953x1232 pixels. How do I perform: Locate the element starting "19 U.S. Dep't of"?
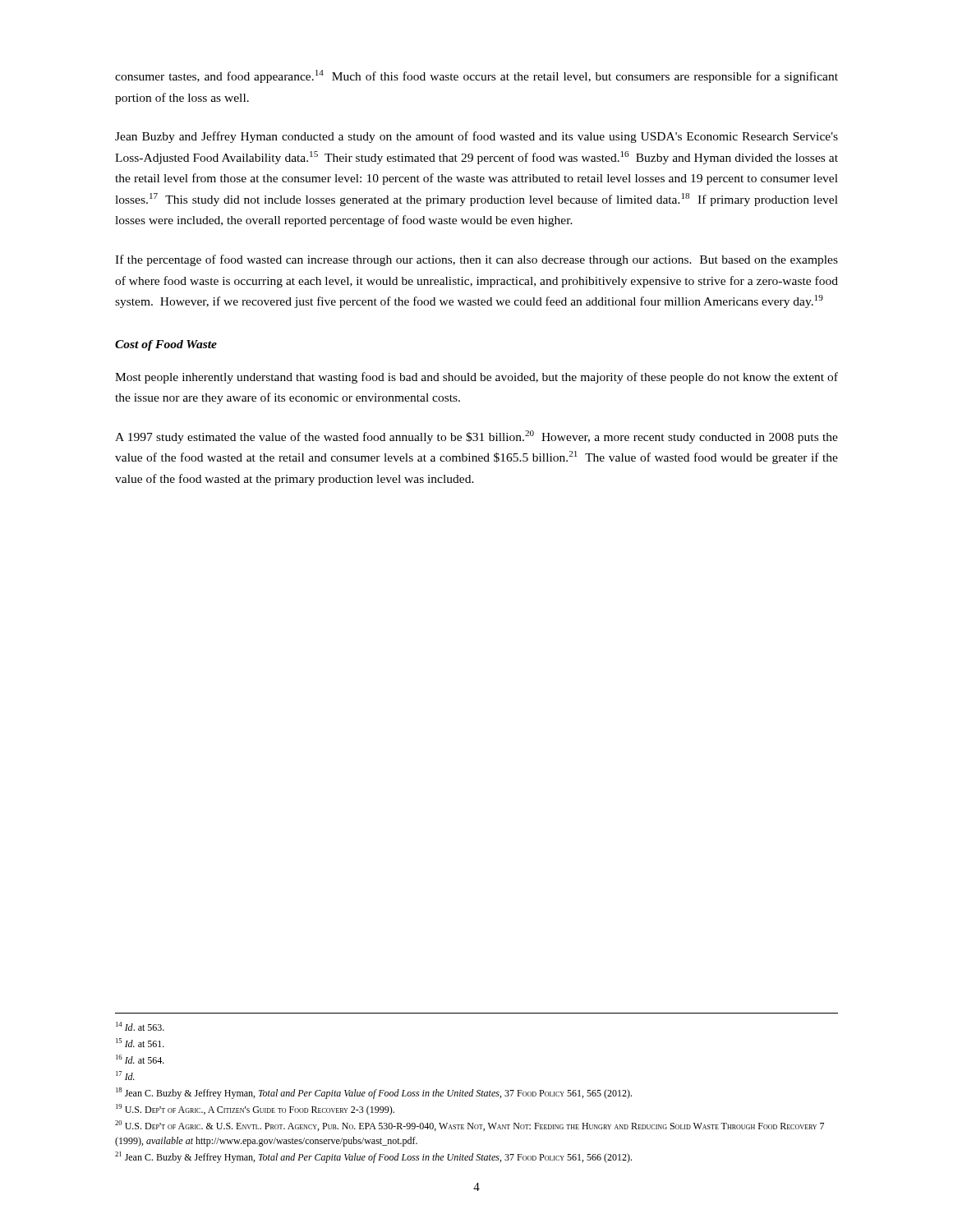point(255,1109)
